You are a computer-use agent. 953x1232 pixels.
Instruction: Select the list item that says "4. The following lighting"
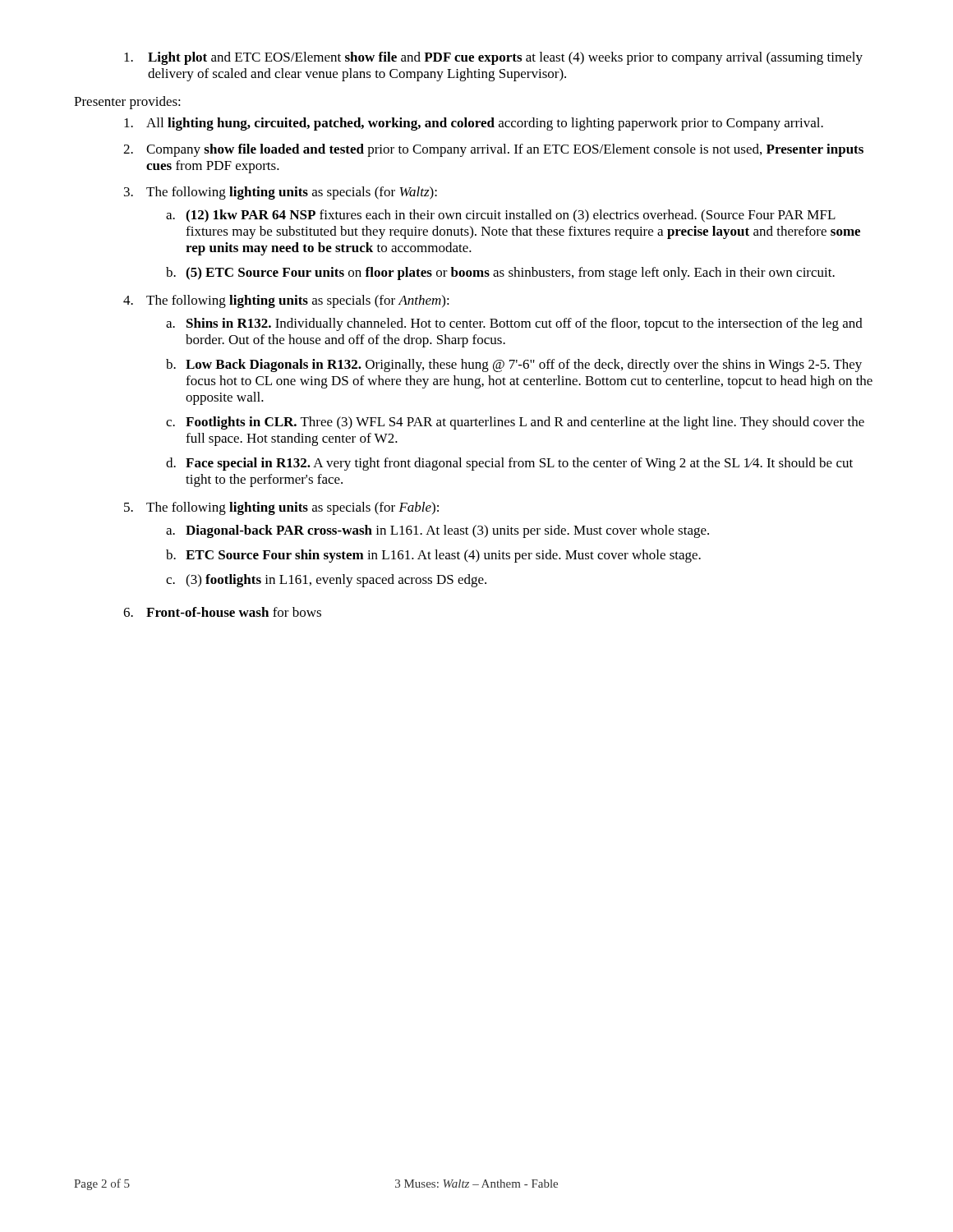[x=501, y=394]
